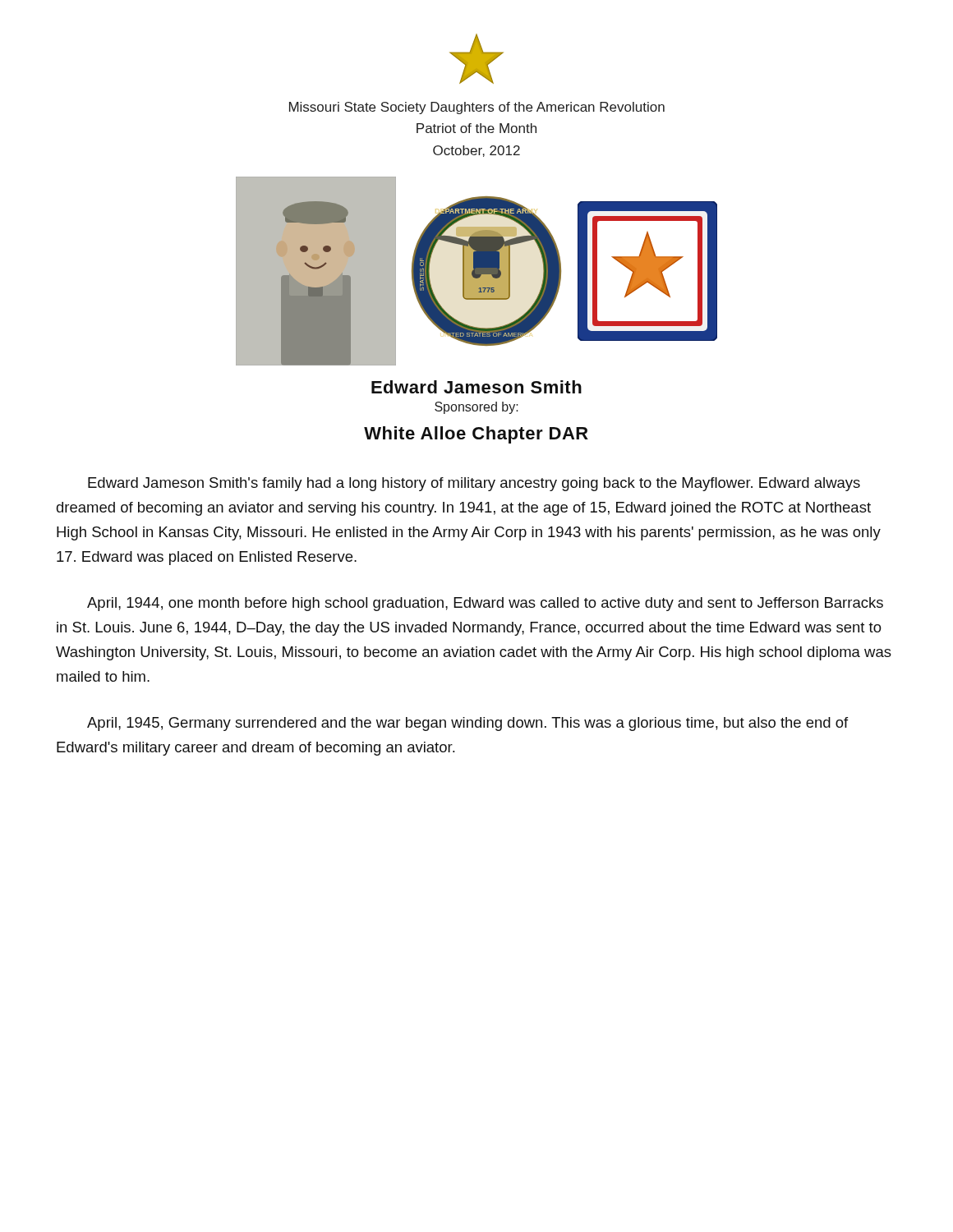This screenshot has width=953, height=1232.
Task: Select the region starting "Missouri State Society Daughters of the American Revolution"
Action: [476, 129]
